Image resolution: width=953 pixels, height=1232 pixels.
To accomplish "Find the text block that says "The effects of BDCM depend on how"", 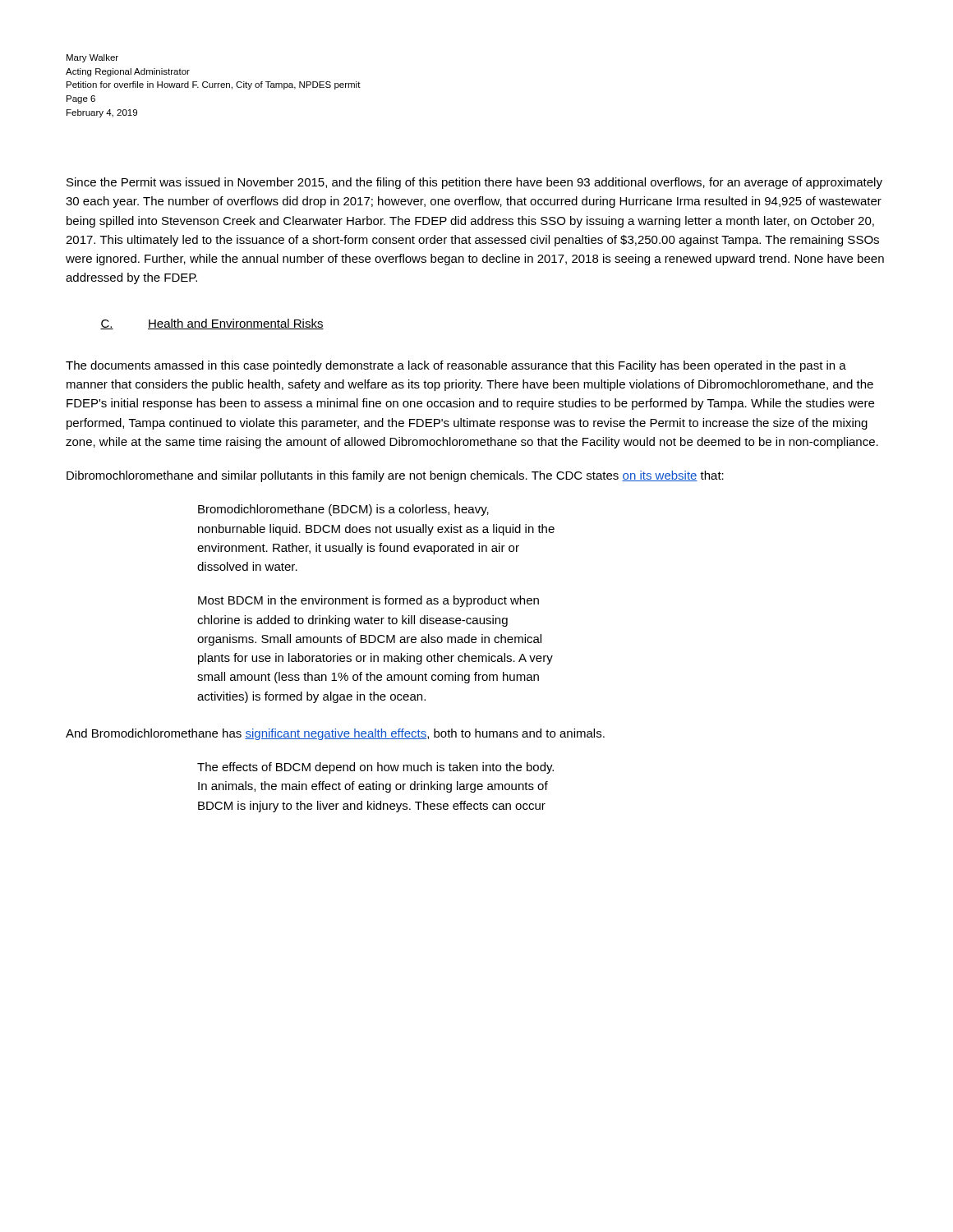I will pyautogui.click(x=376, y=786).
